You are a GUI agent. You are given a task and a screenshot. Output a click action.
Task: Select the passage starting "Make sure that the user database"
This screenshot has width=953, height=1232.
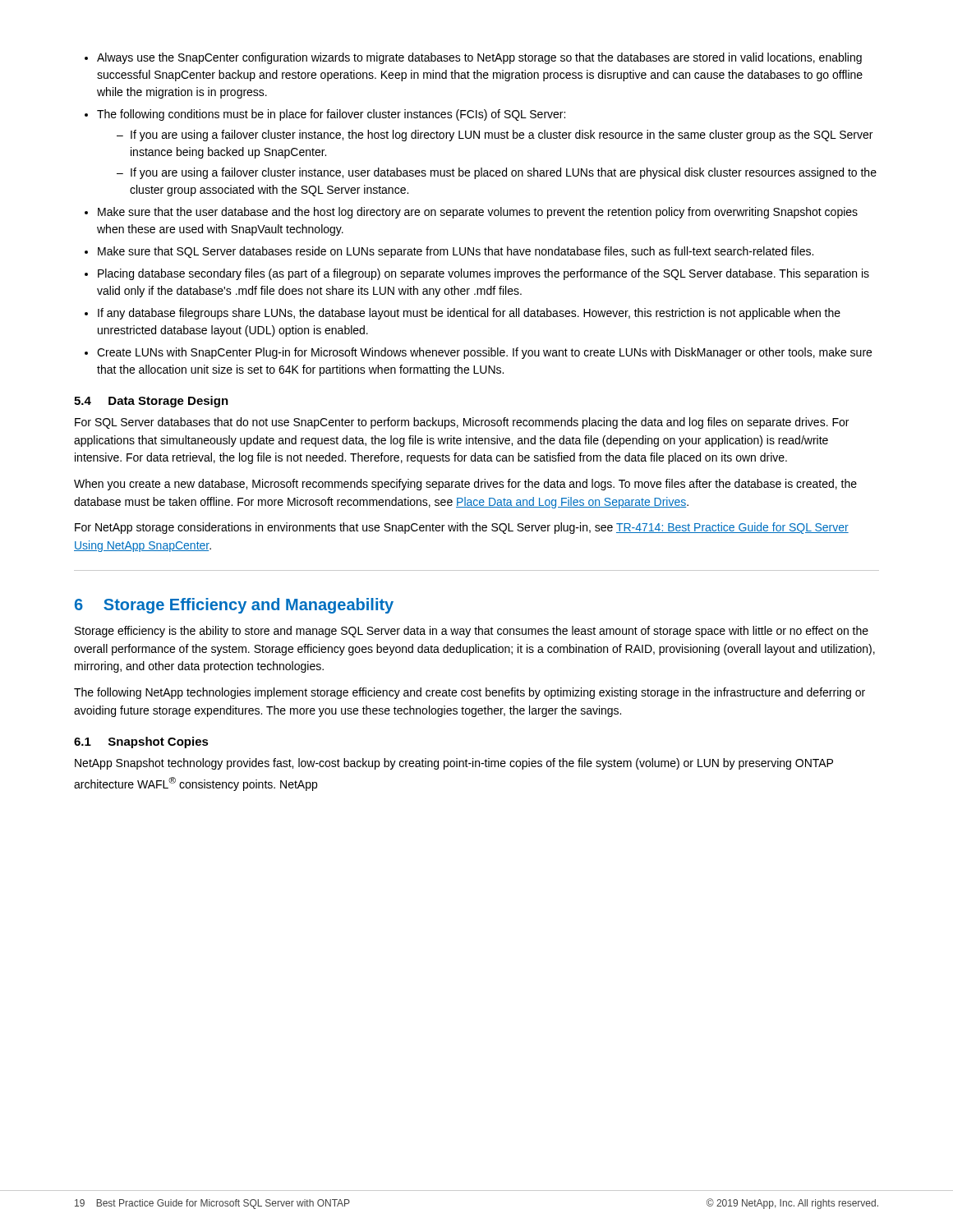pyautogui.click(x=477, y=221)
